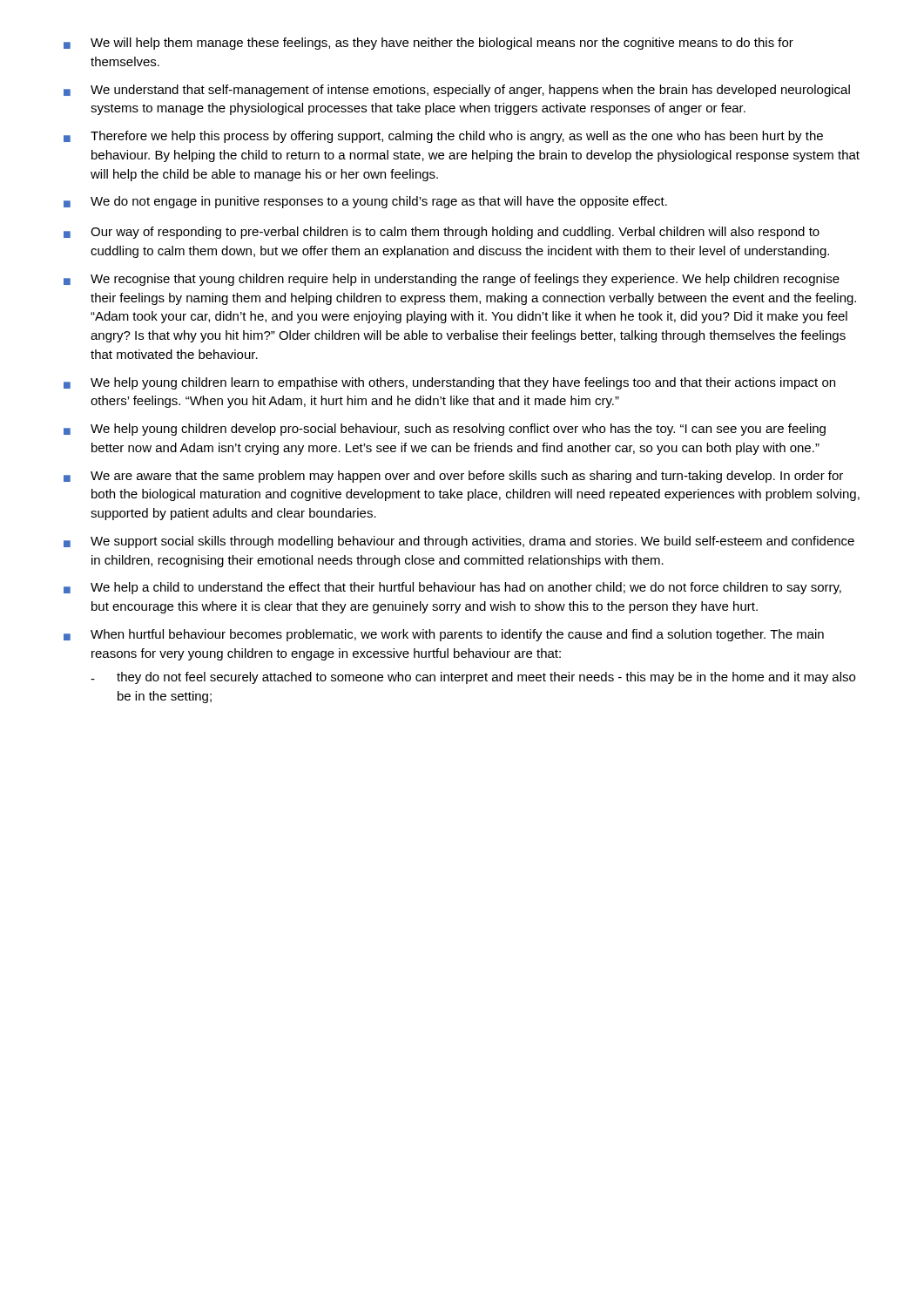Select the passage starting "■ We help a child to understand the"
This screenshot has height=1307, width=924.
pos(462,597)
